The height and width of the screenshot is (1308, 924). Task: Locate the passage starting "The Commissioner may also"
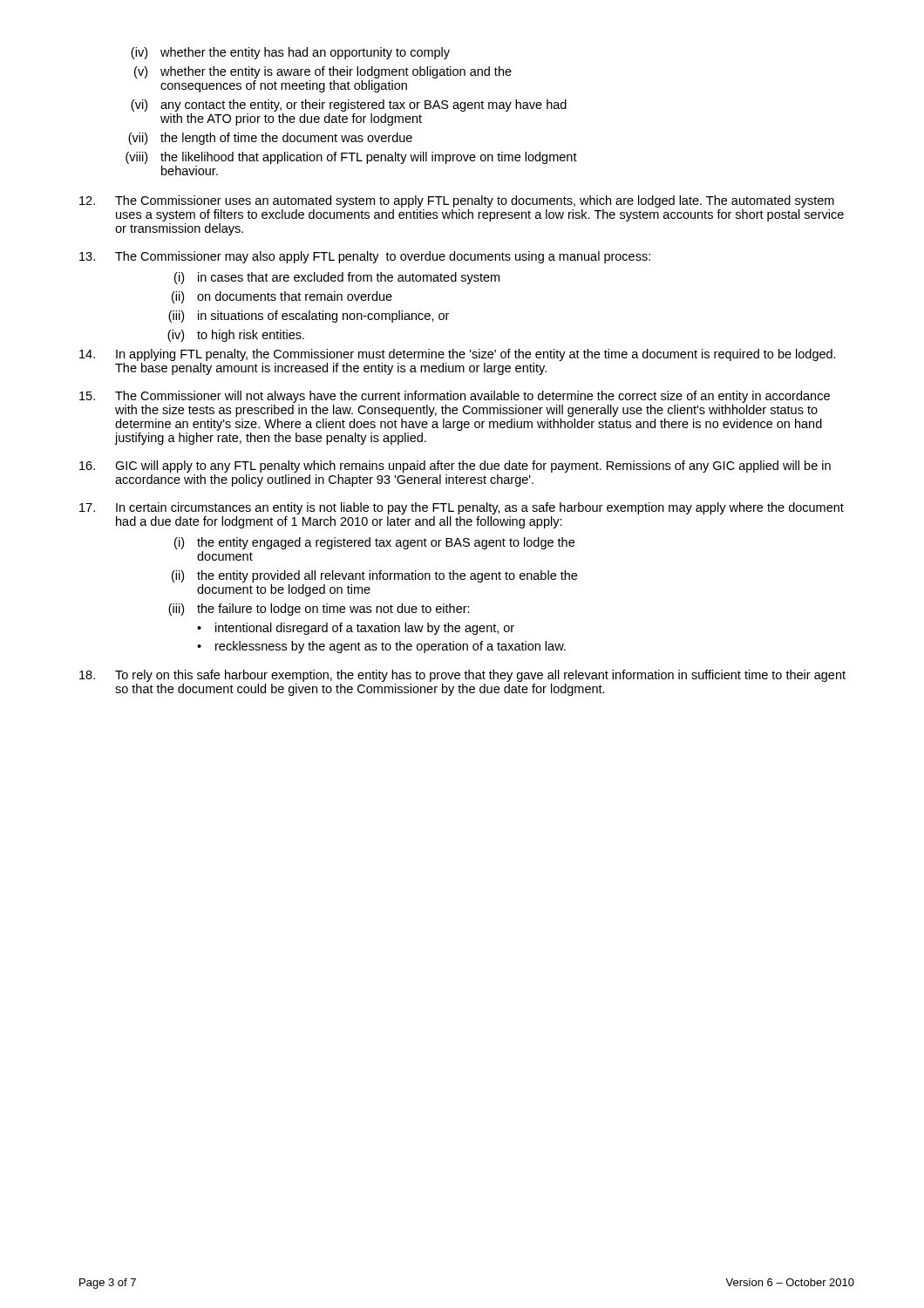tap(365, 257)
